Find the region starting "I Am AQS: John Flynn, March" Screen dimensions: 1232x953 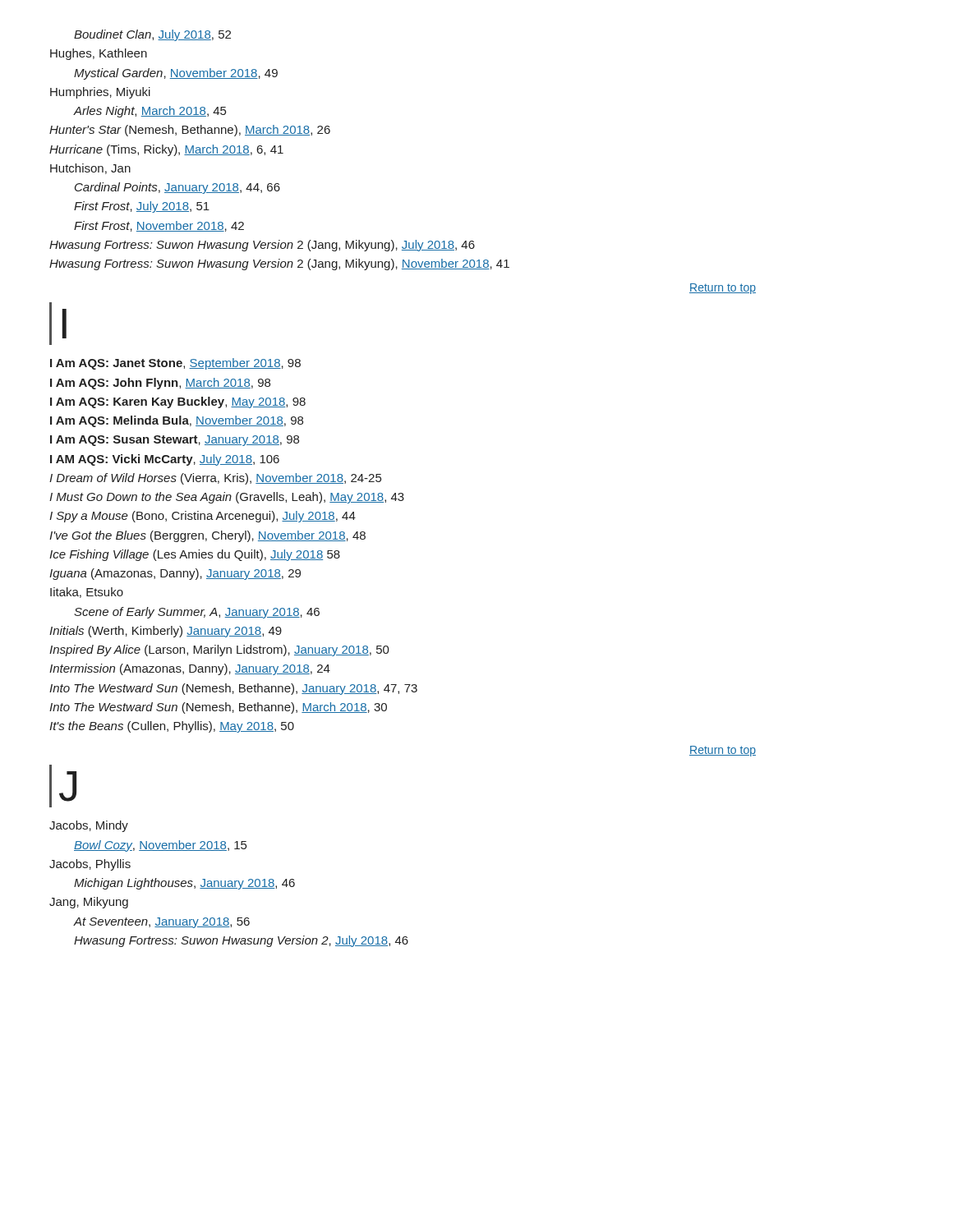160,382
